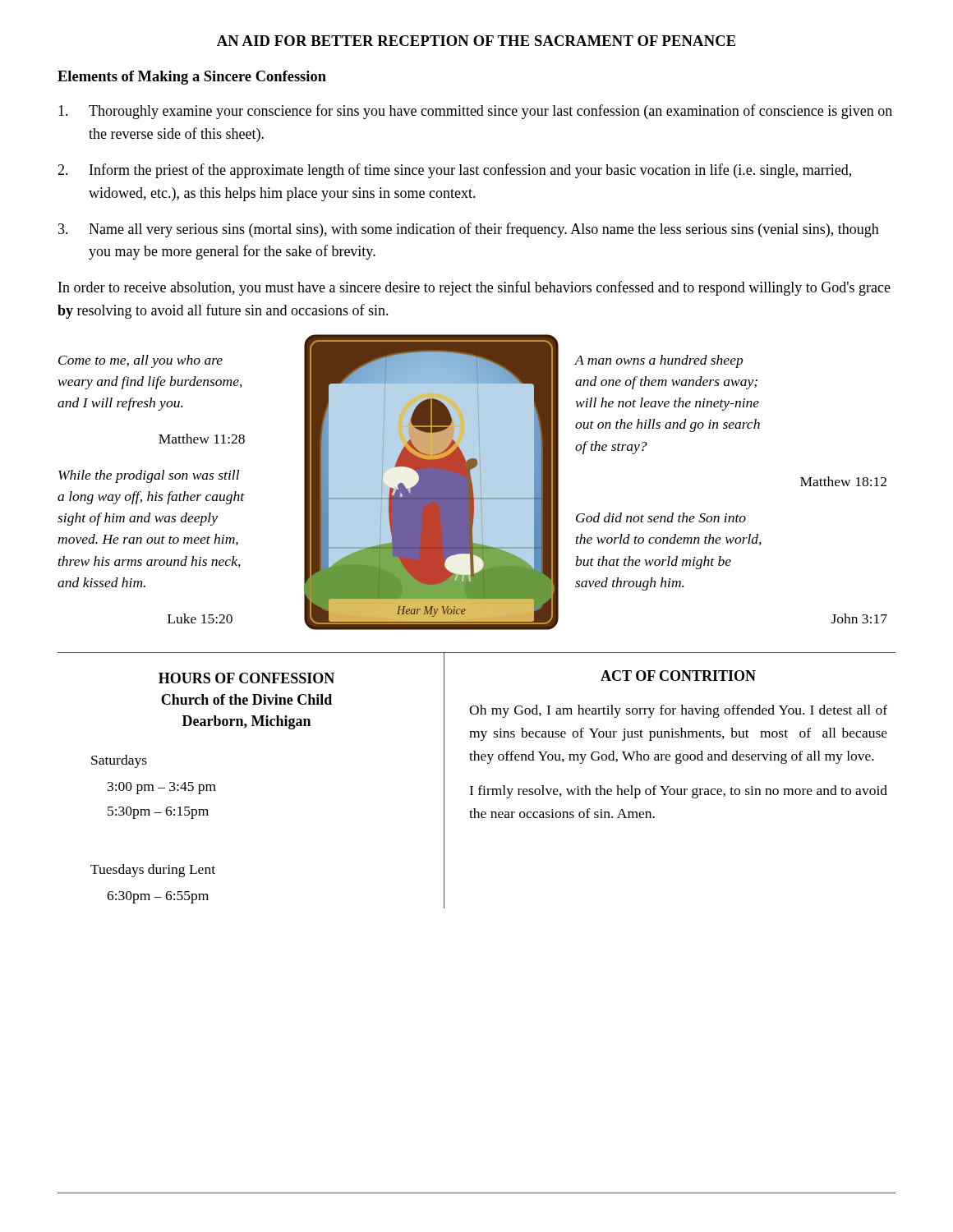This screenshot has width=953, height=1232.
Task: Click on the text block with the text "Saturdays 3:00 pm –"
Action: pos(119,761)
